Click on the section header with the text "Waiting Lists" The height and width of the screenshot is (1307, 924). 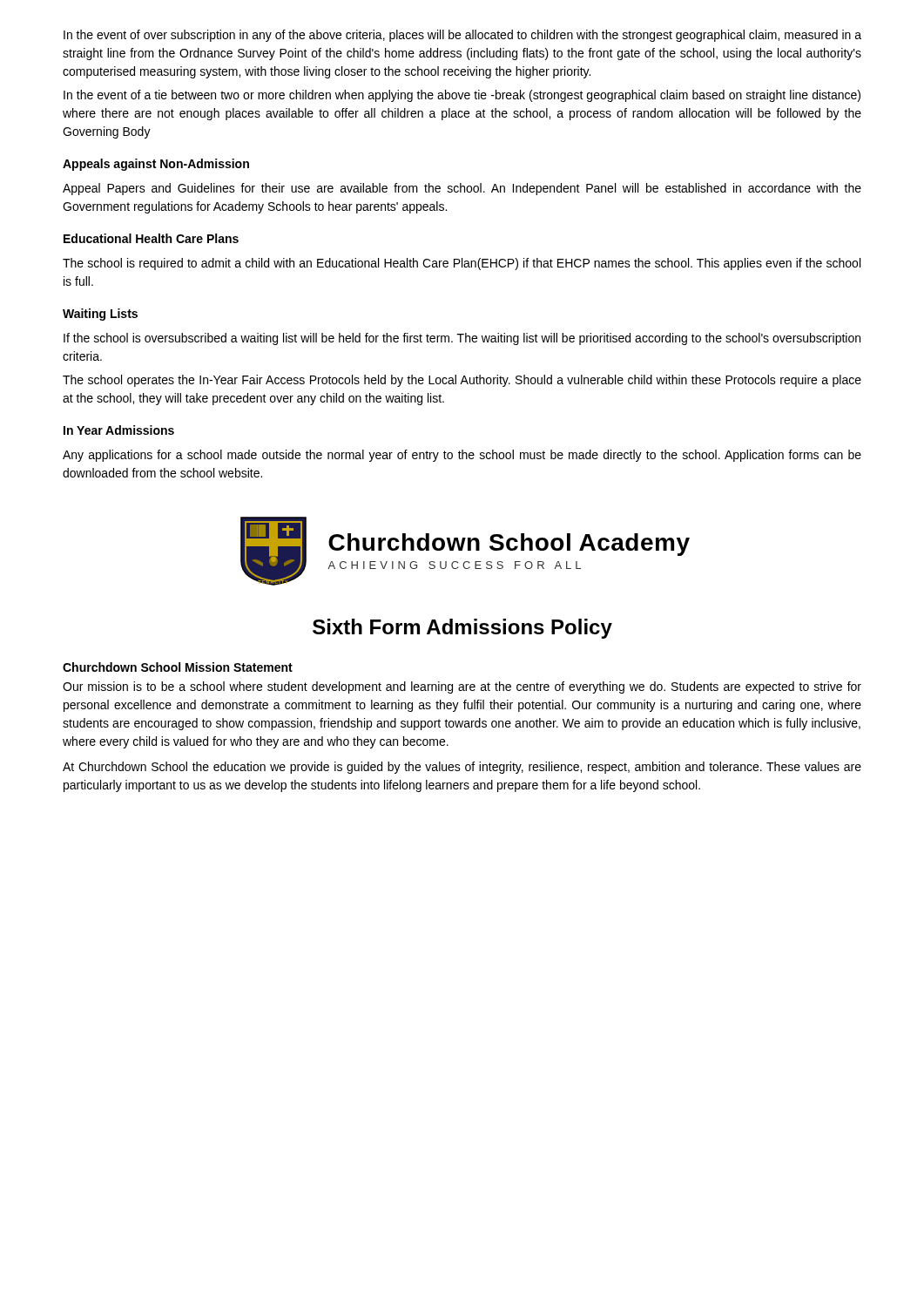(x=100, y=314)
